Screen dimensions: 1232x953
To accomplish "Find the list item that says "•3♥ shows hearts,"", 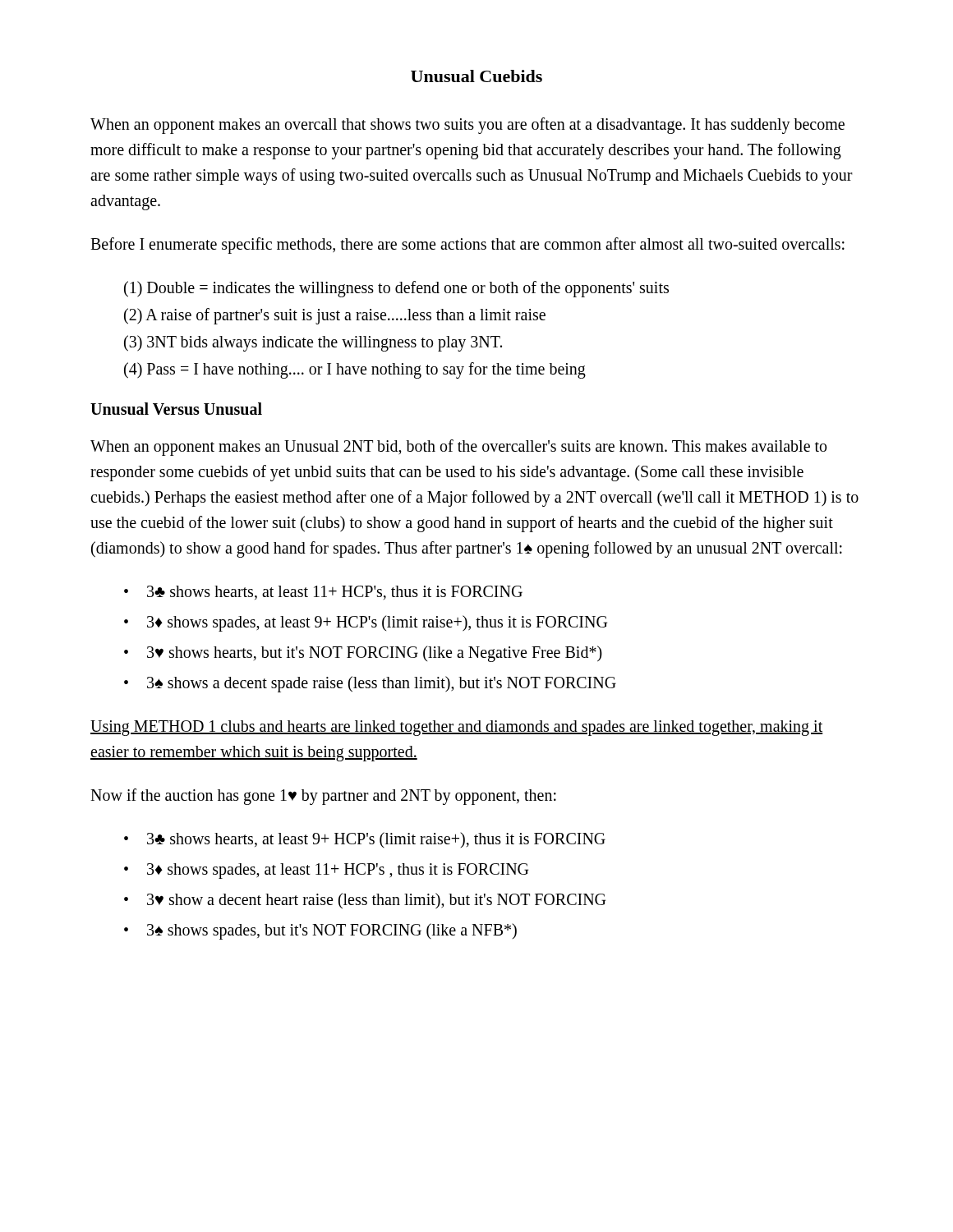I will tap(363, 653).
